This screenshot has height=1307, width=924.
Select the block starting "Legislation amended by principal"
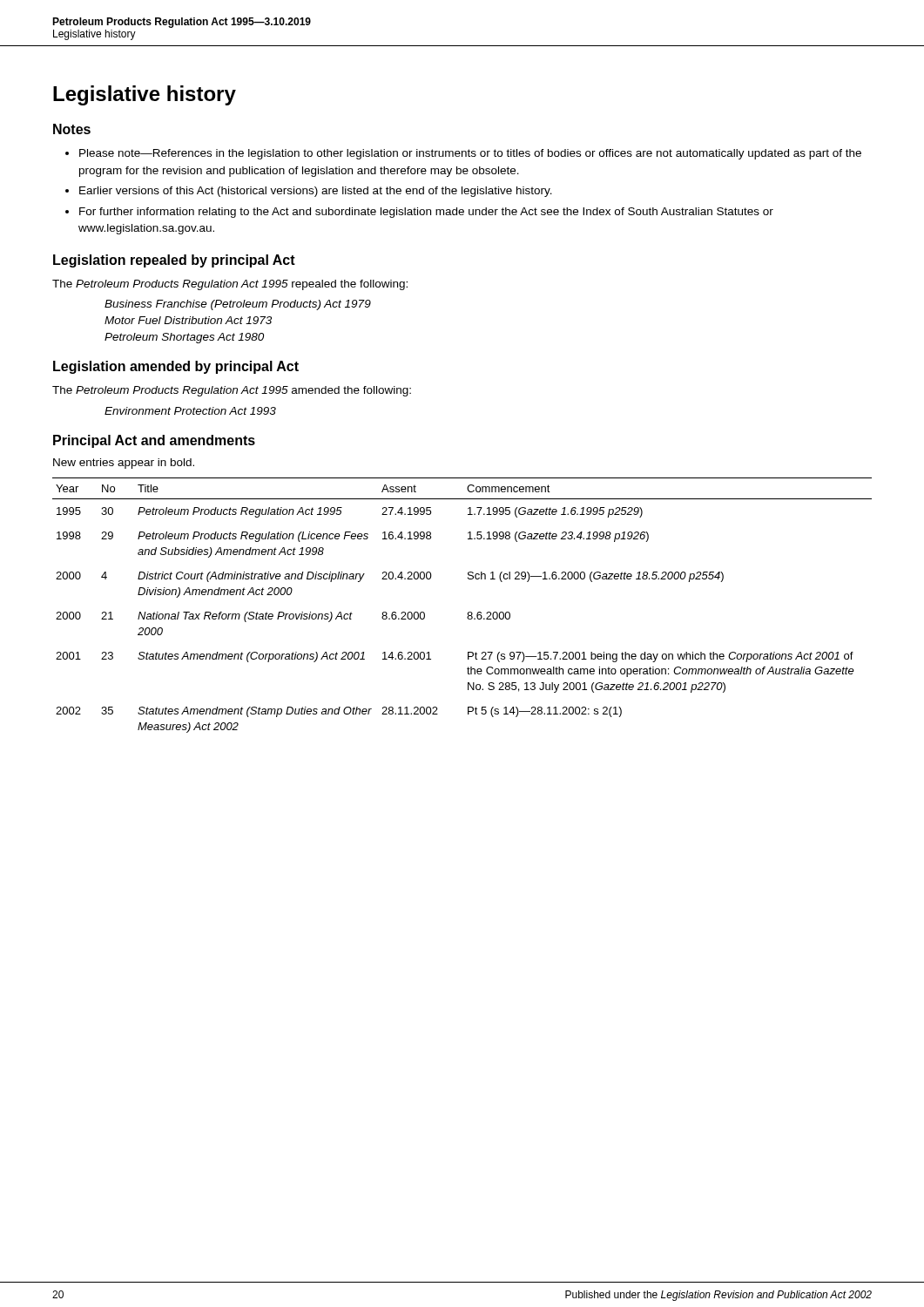[x=176, y=367]
